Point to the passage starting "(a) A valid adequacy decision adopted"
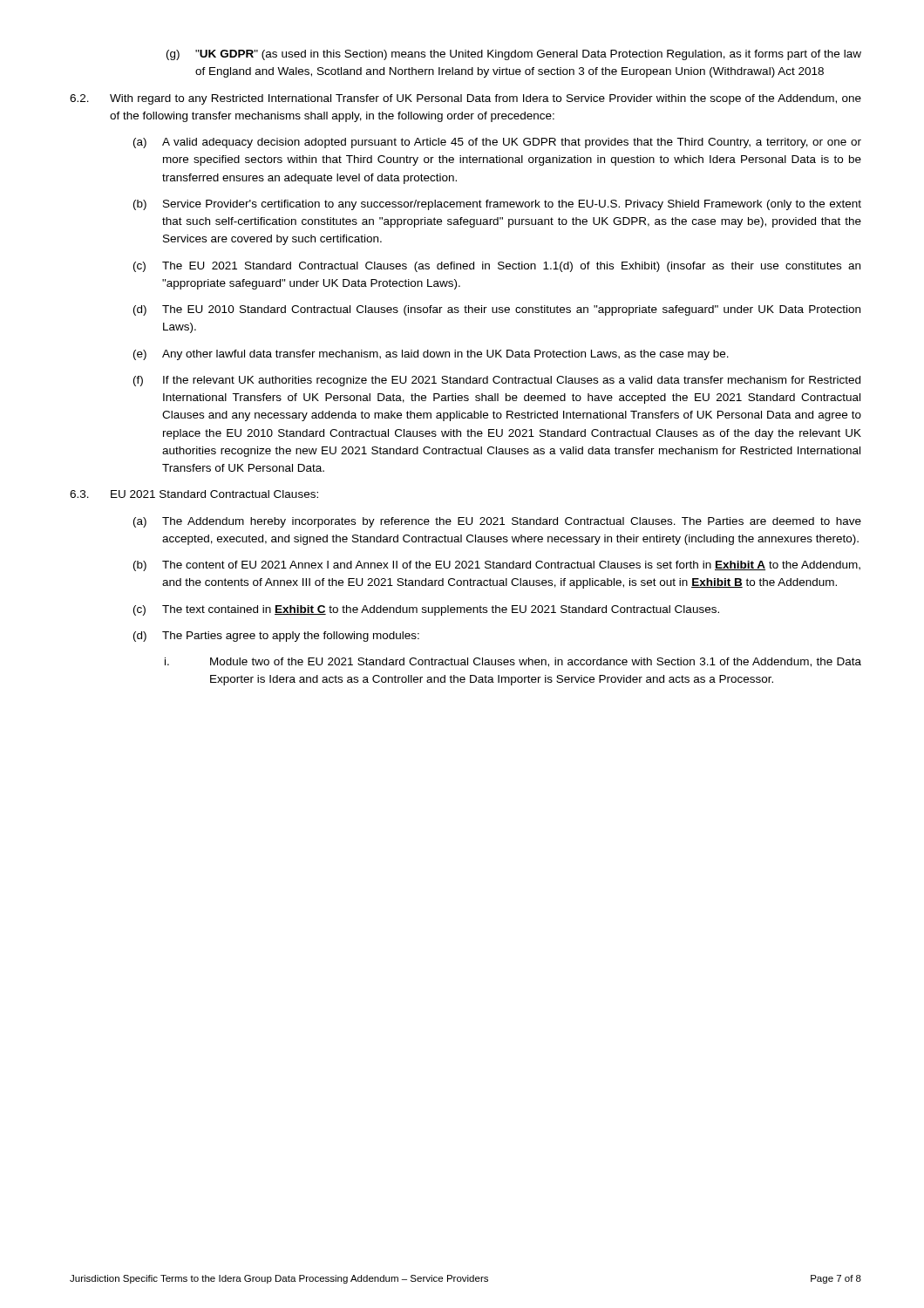 click(497, 160)
